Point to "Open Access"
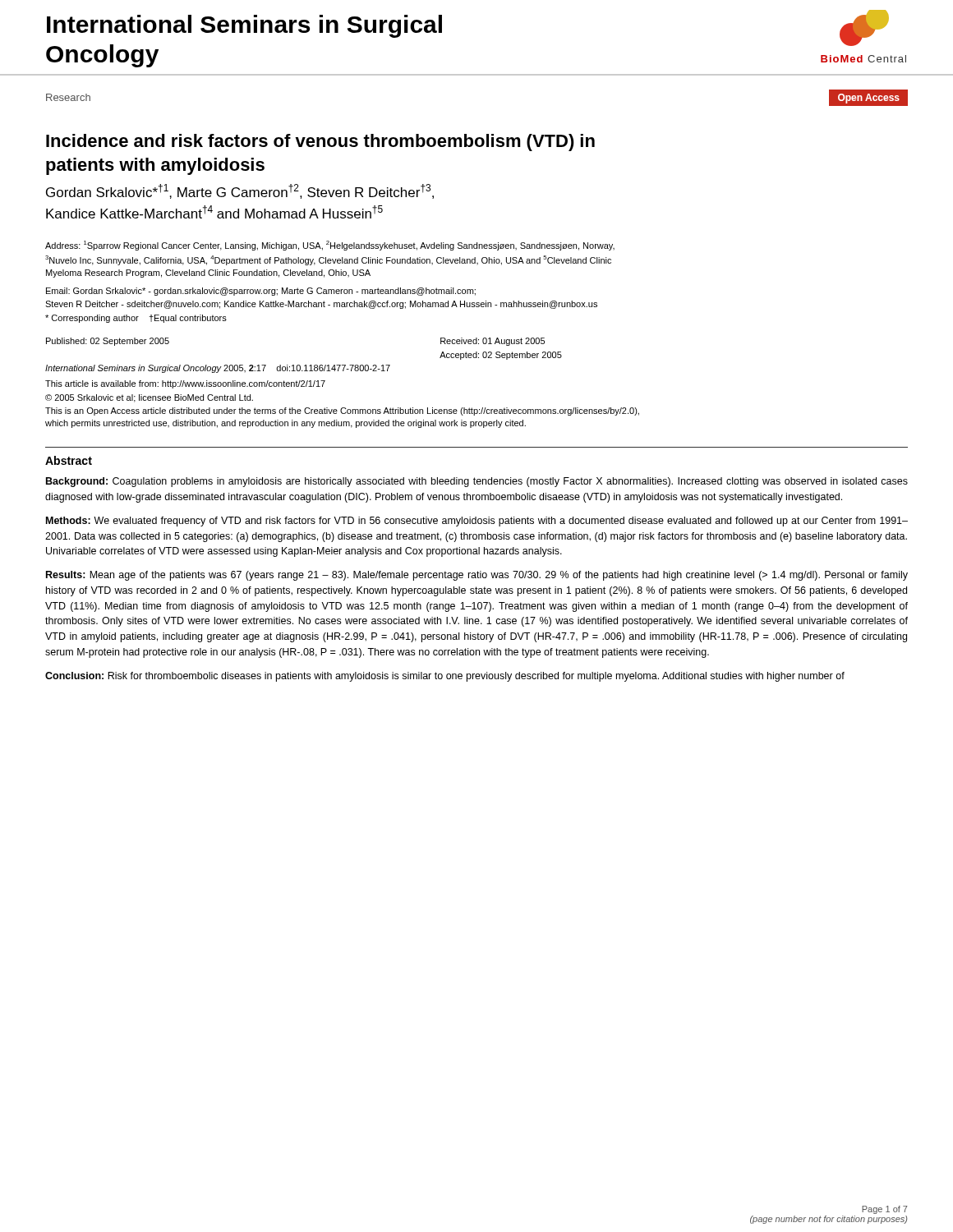 pos(869,98)
